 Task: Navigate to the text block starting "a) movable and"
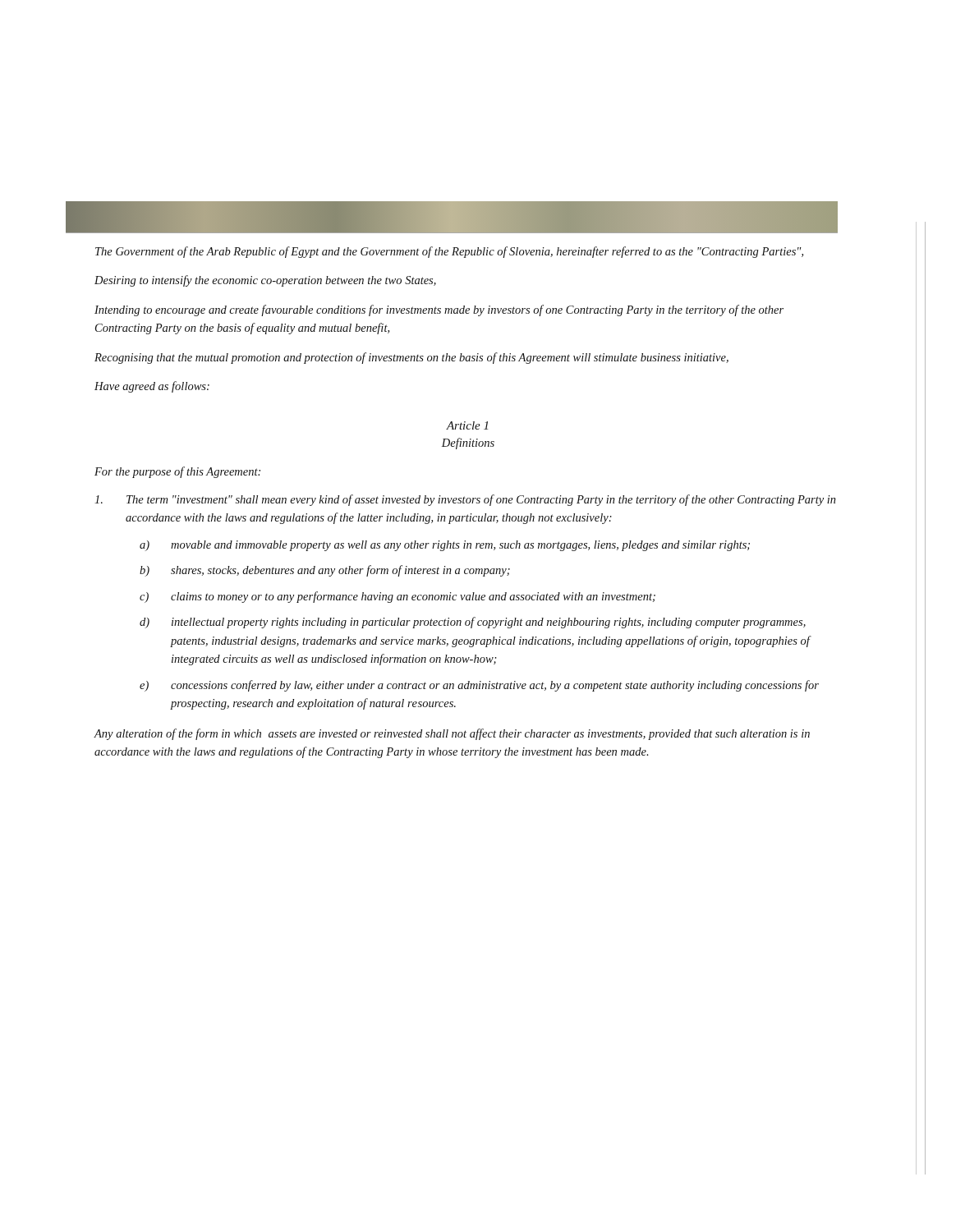point(491,545)
